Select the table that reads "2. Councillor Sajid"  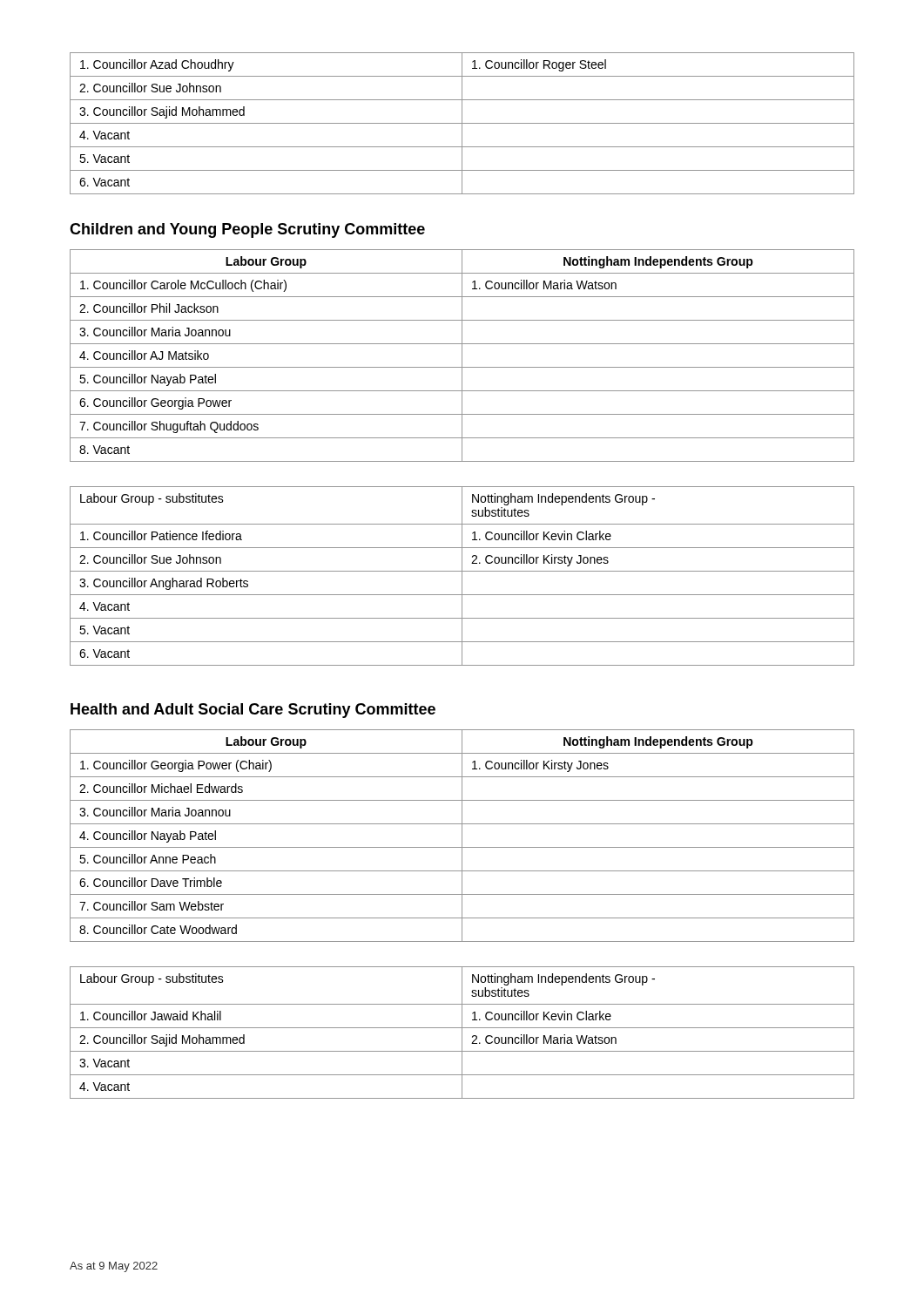point(462,1033)
